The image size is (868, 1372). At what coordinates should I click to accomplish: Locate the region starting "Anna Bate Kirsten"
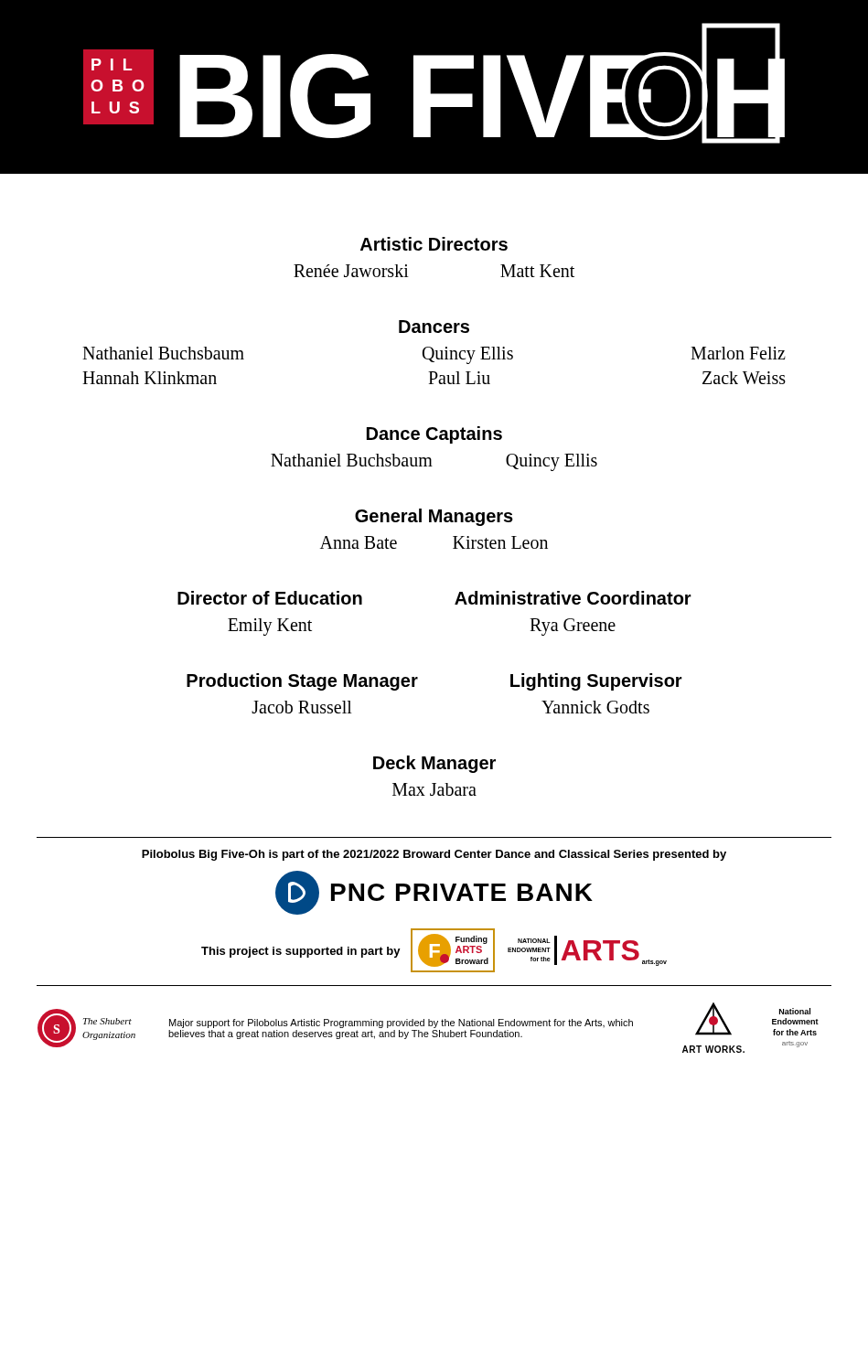369,542
